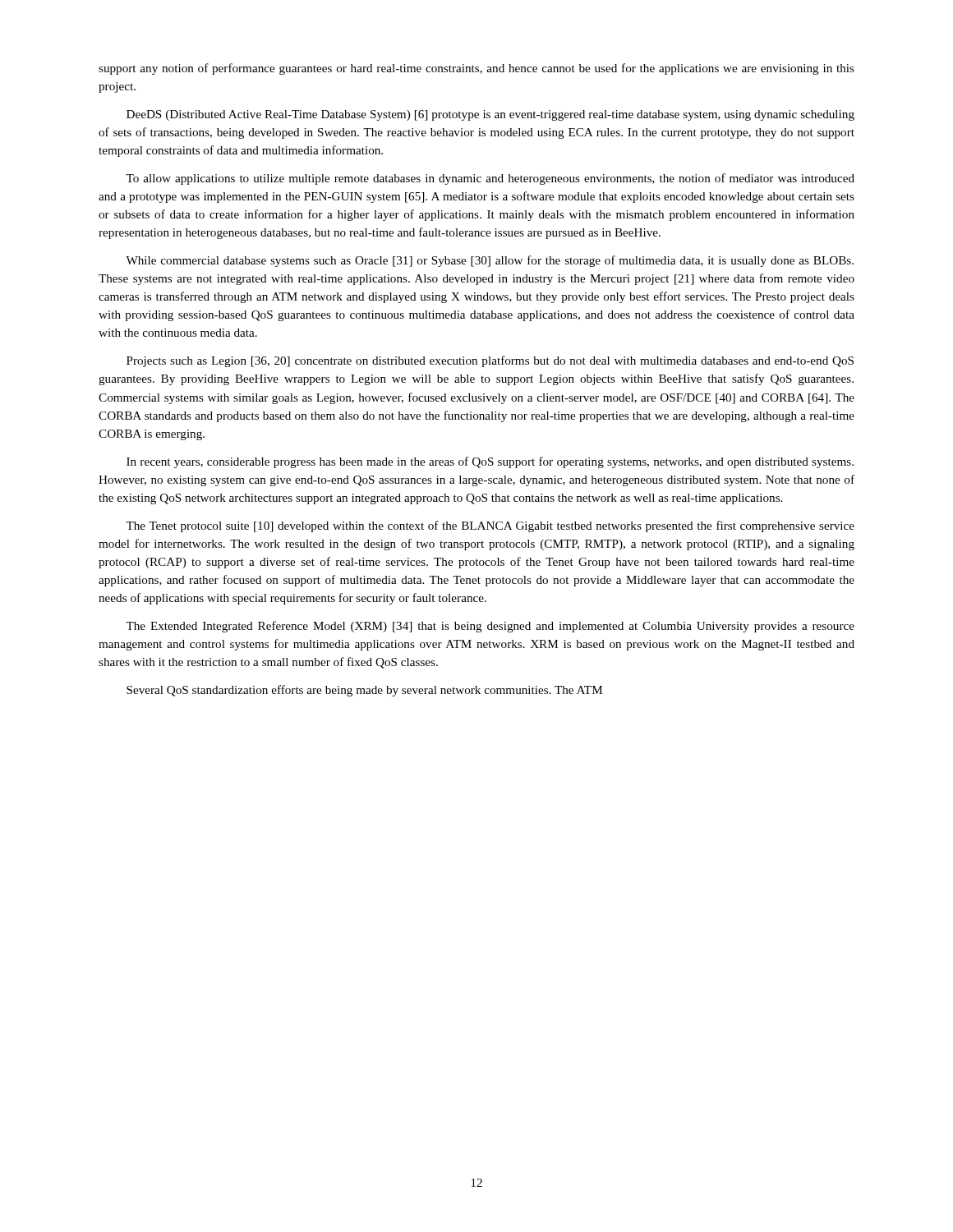Click on the block starting "To allow applications"
Image resolution: width=953 pixels, height=1232 pixels.
click(x=476, y=205)
